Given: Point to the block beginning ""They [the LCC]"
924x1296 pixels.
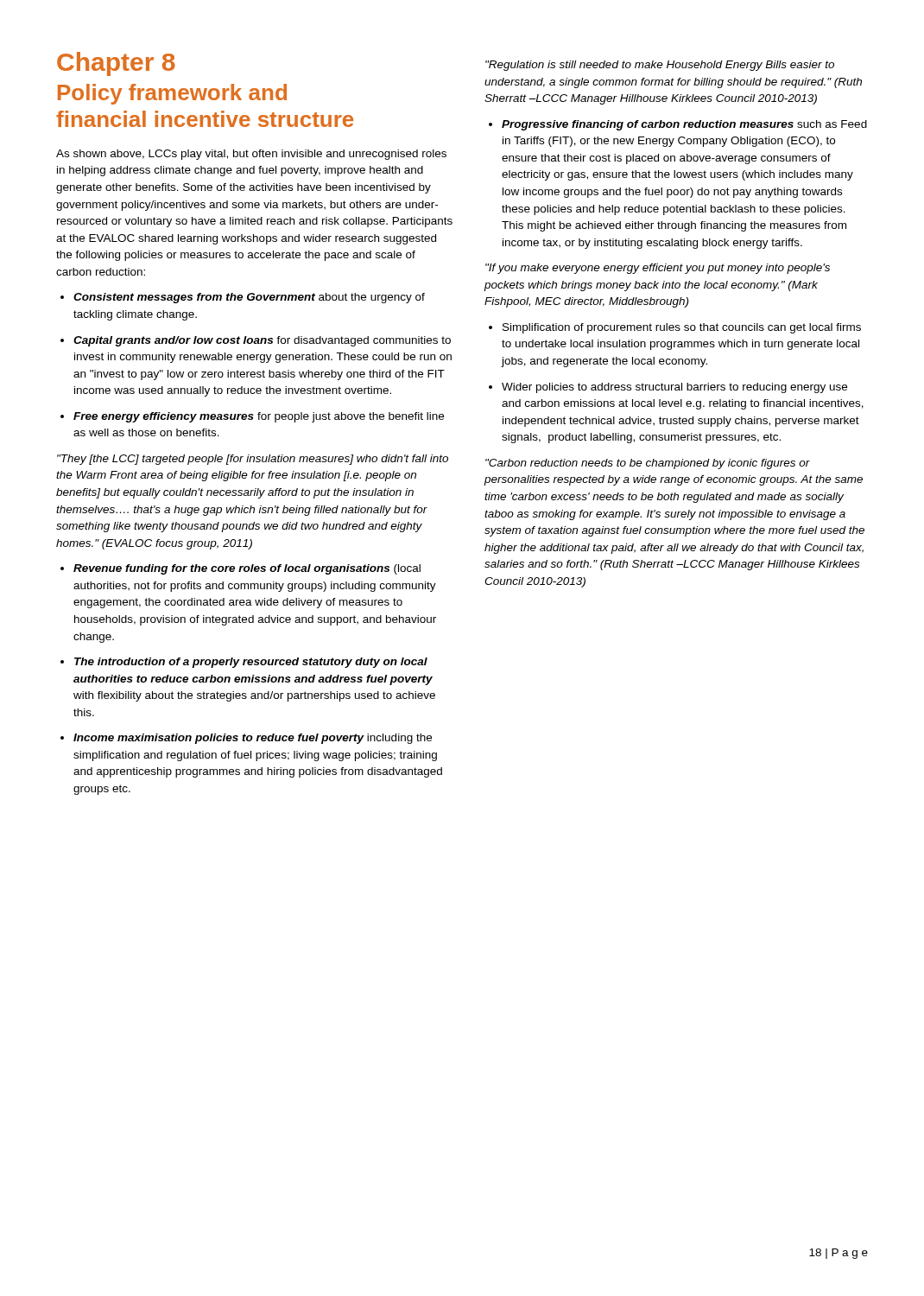Looking at the screenshot, I should pos(255,501).
